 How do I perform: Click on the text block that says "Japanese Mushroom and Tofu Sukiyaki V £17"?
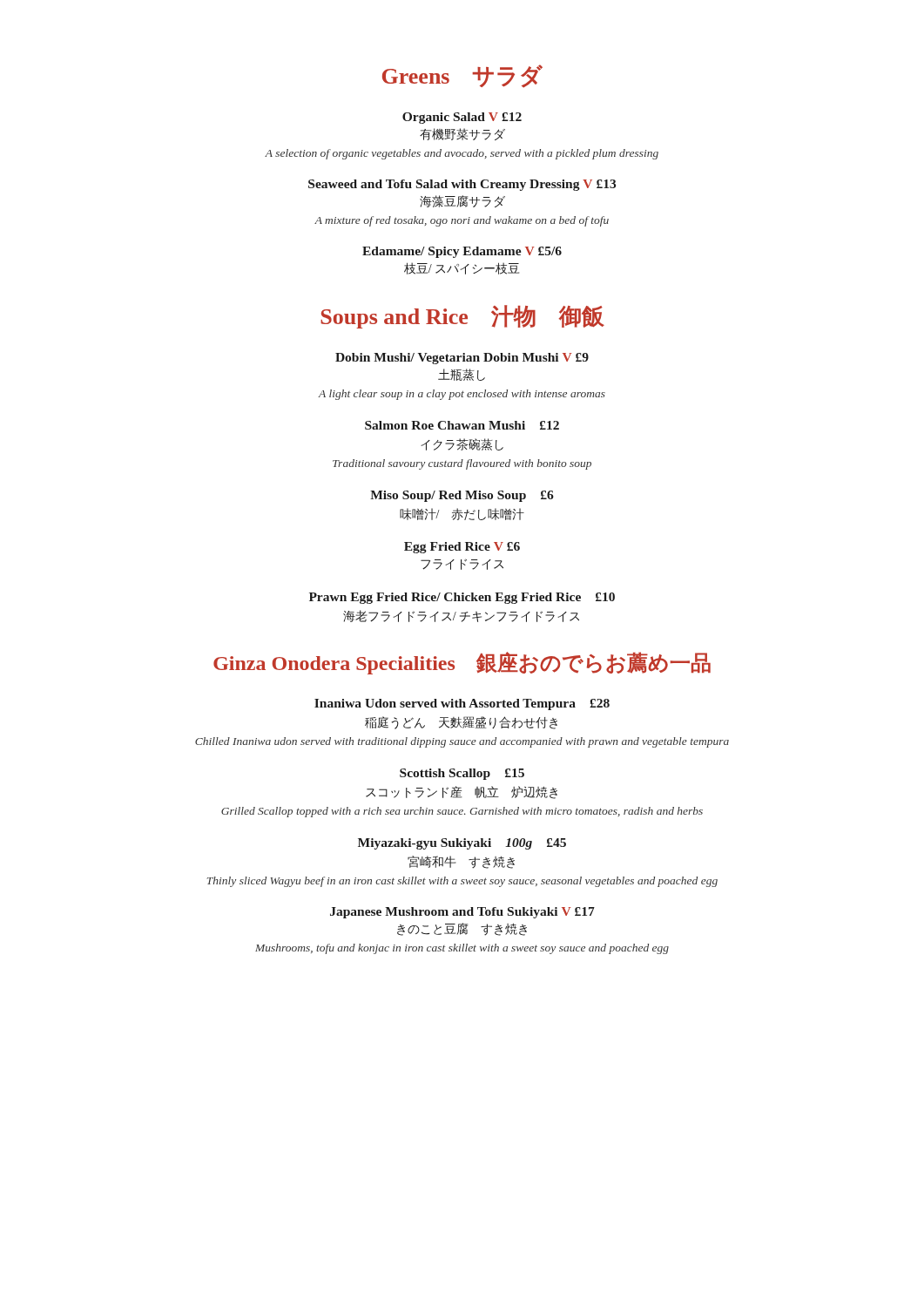462,929
